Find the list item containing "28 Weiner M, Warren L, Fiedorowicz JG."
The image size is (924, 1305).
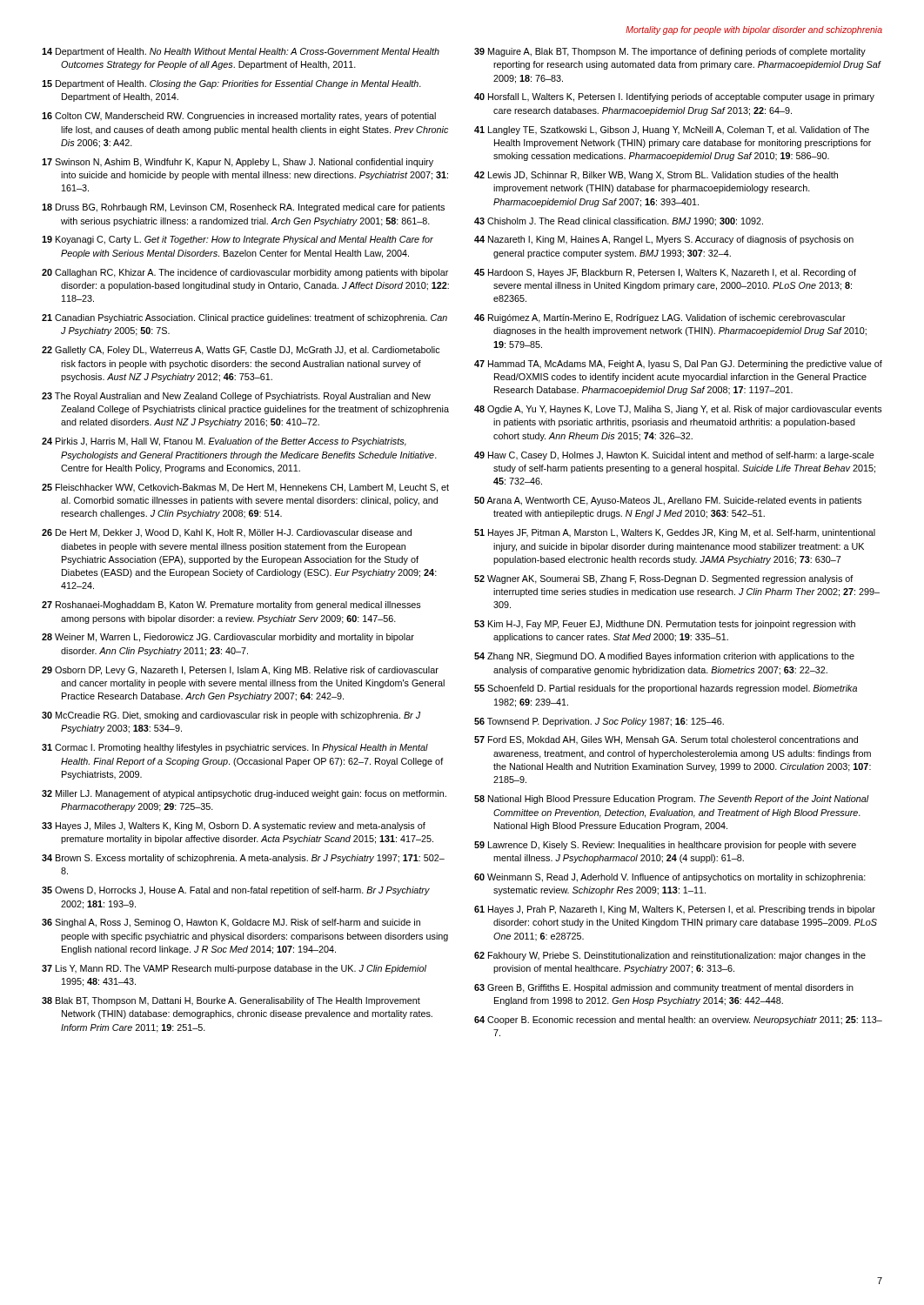point(228,644)
